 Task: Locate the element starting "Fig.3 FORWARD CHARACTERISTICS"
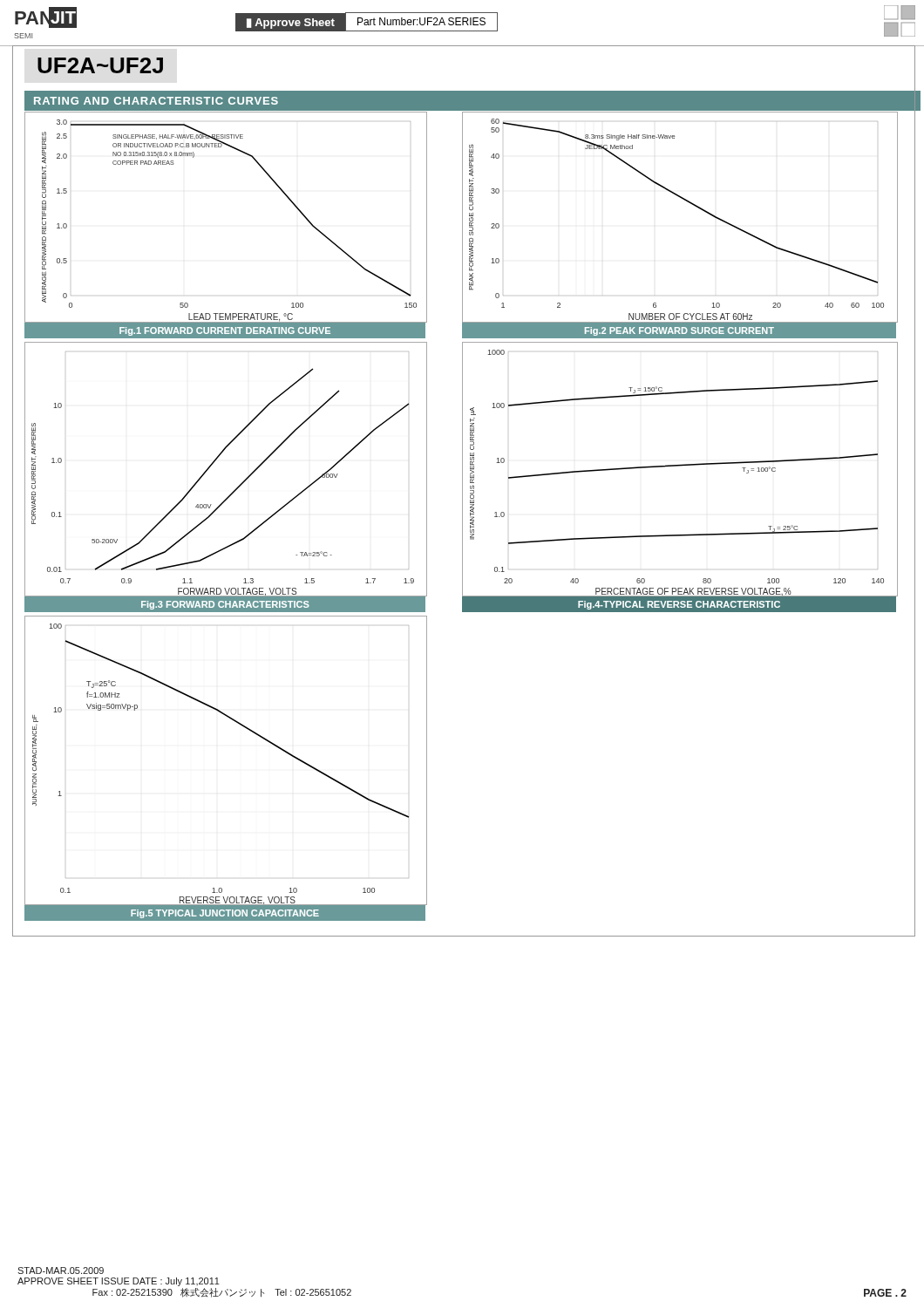click(x=225, y=604)
